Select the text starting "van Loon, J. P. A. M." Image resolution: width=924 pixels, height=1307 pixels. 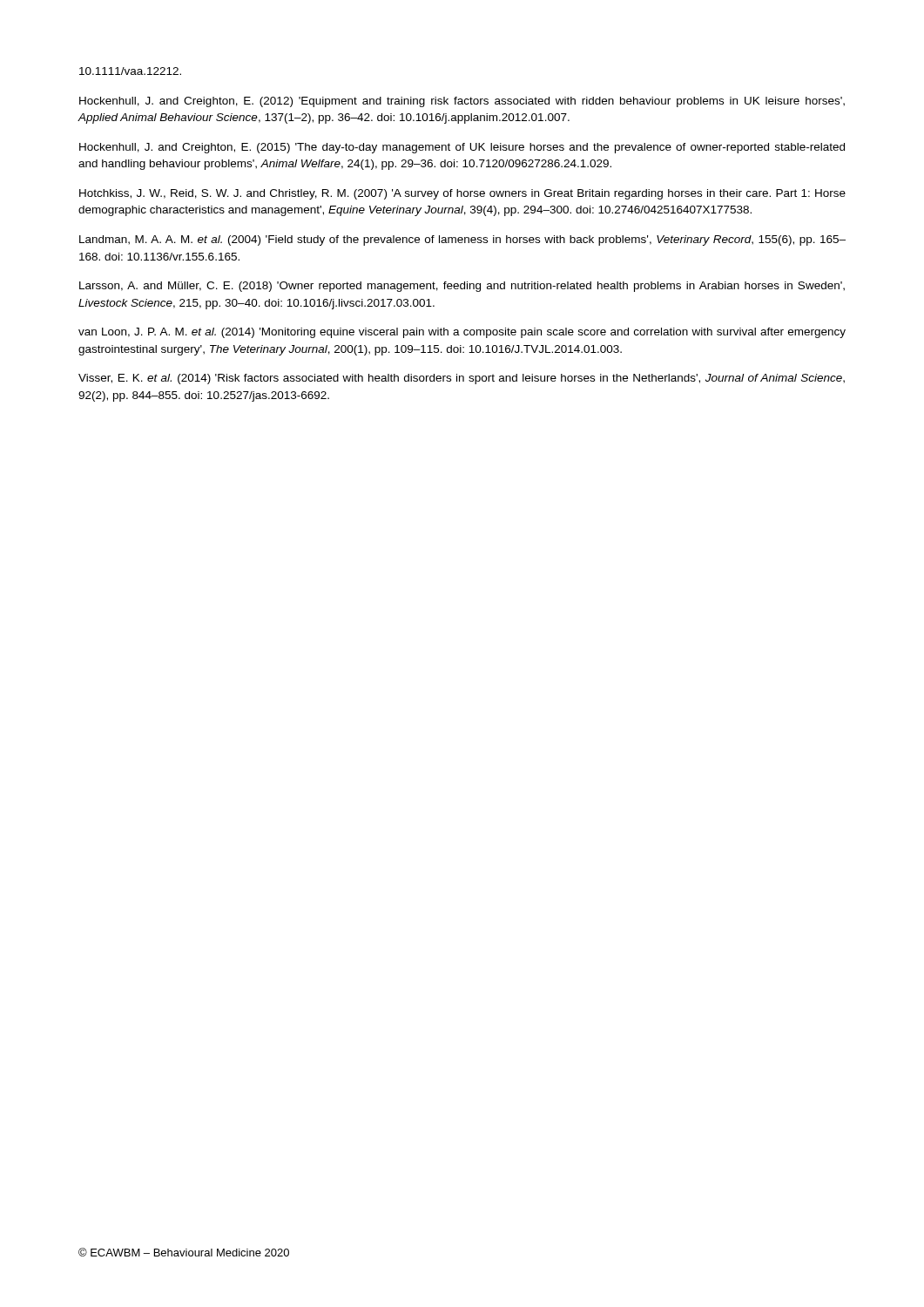pos(462,340)
